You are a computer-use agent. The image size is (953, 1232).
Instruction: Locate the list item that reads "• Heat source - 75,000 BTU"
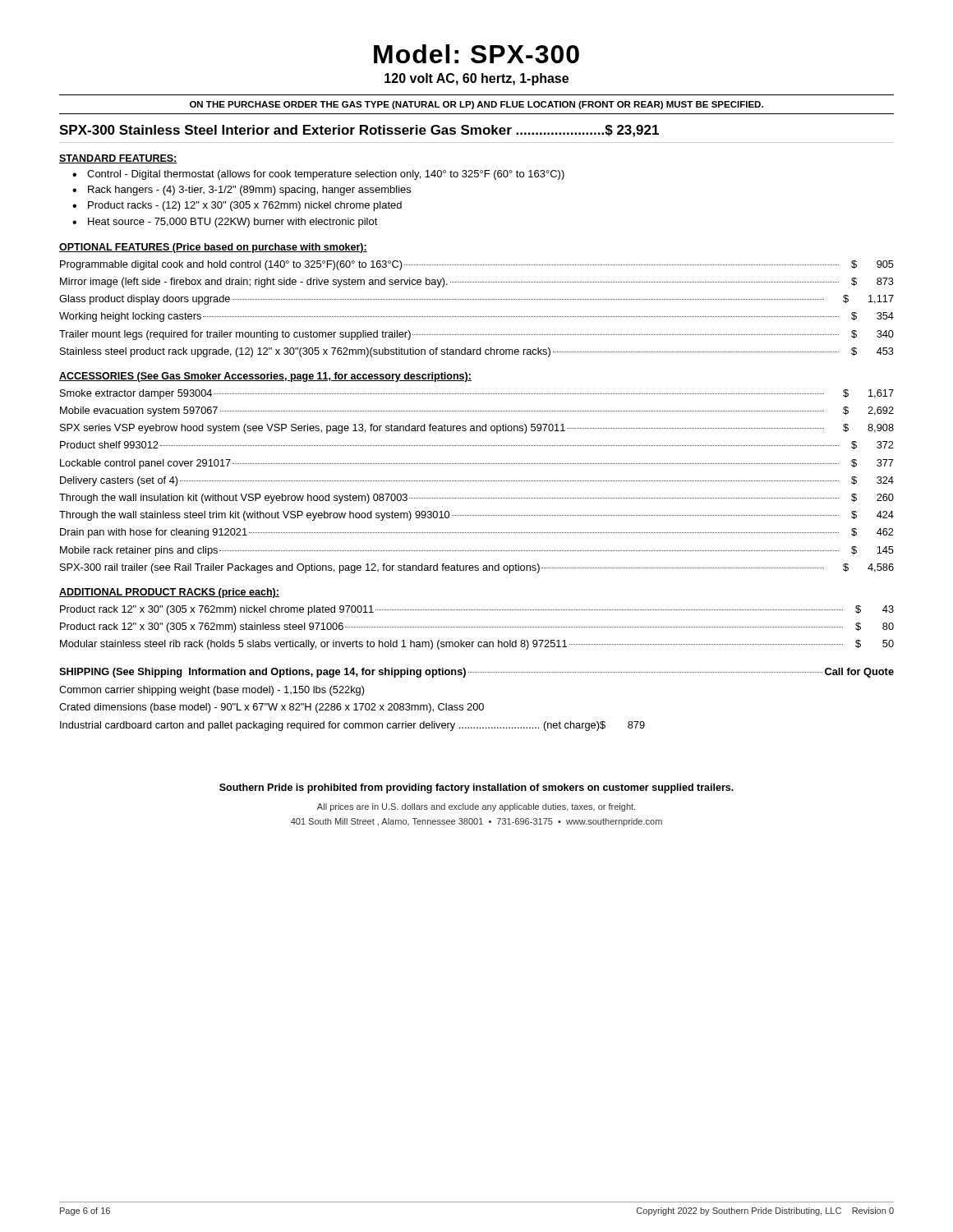225,222
